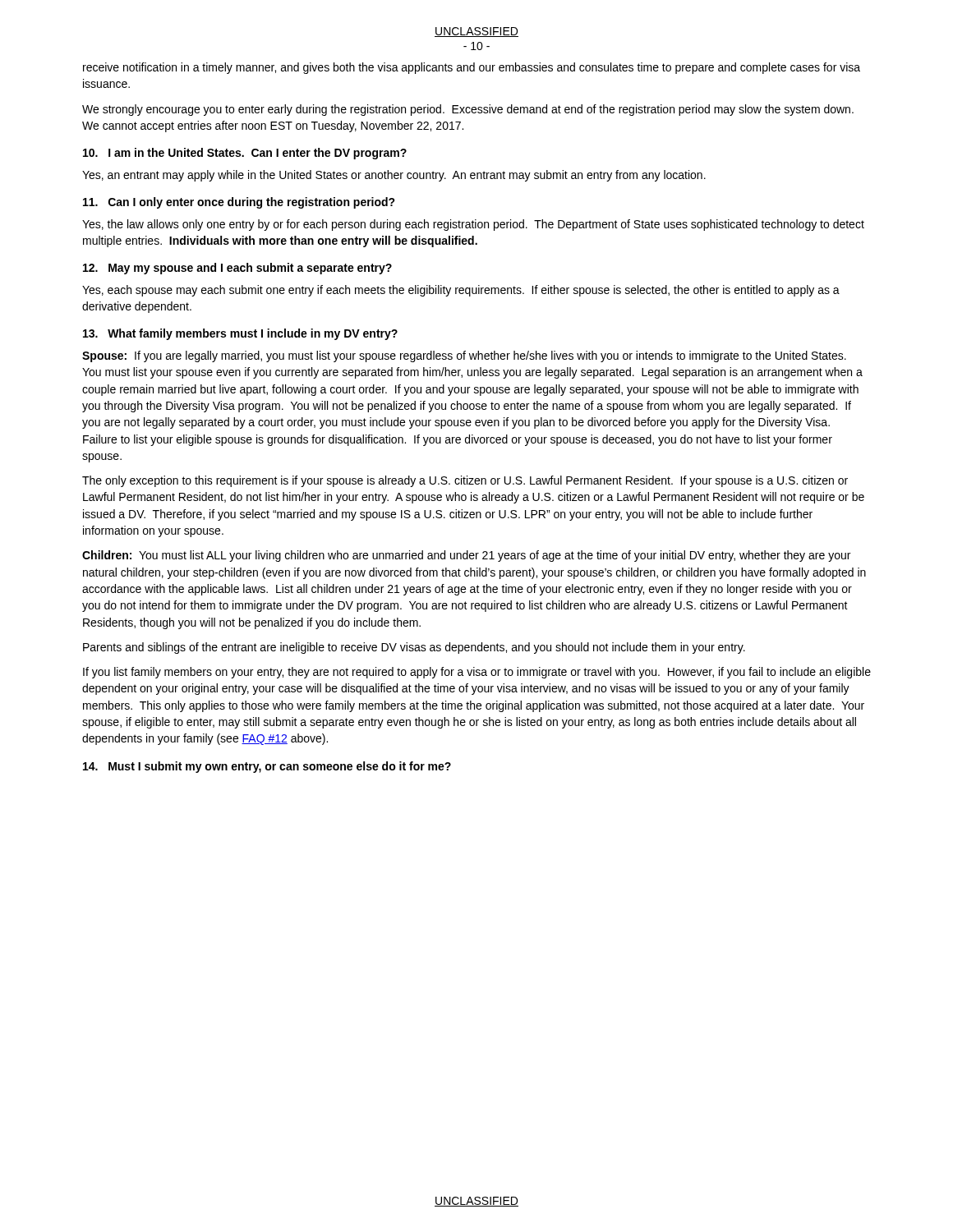Find the region starting "The only exception to this requirement"
953x1232 pixels.
[x=473, y=506]
